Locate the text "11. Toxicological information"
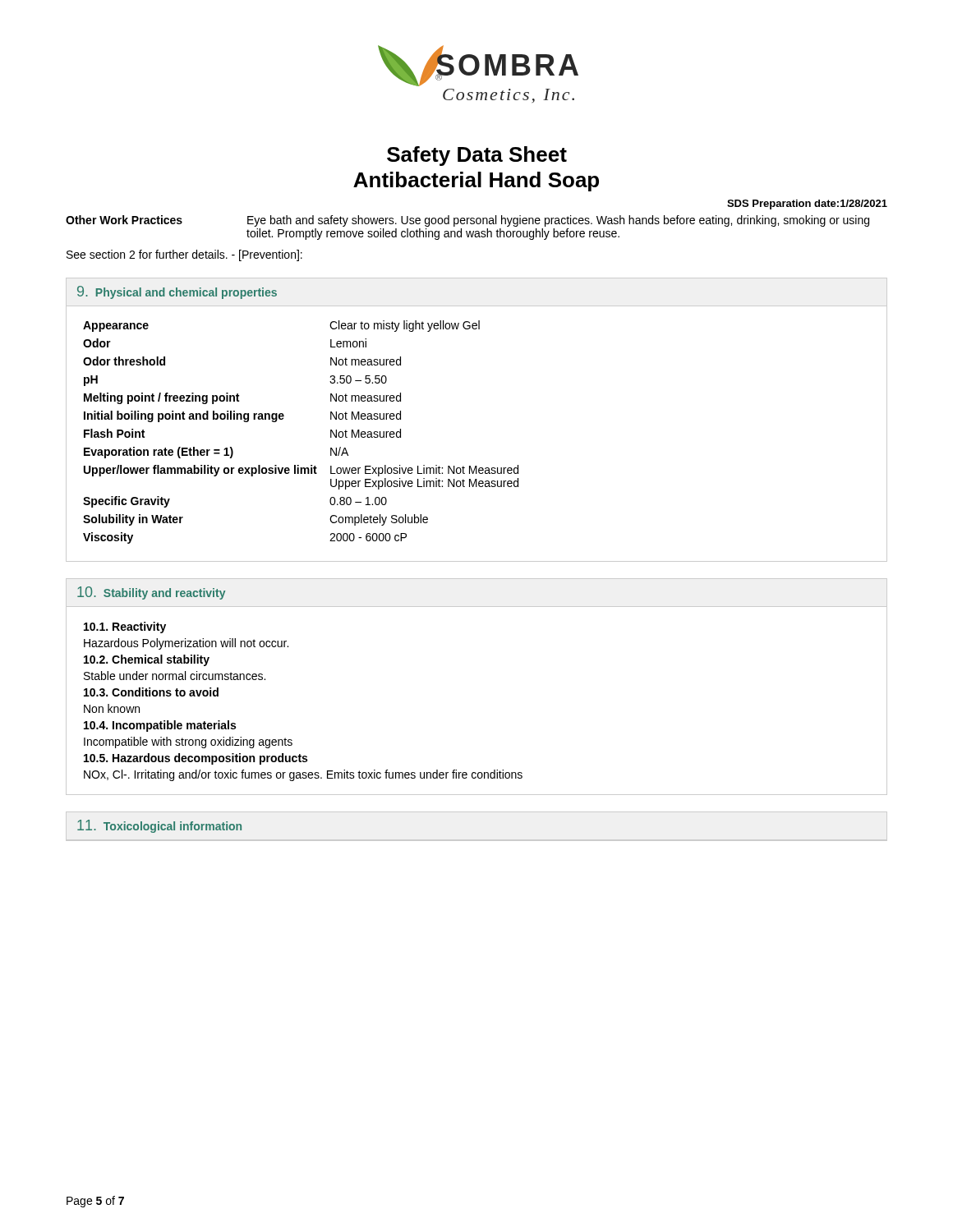 (x=159, y=825)
